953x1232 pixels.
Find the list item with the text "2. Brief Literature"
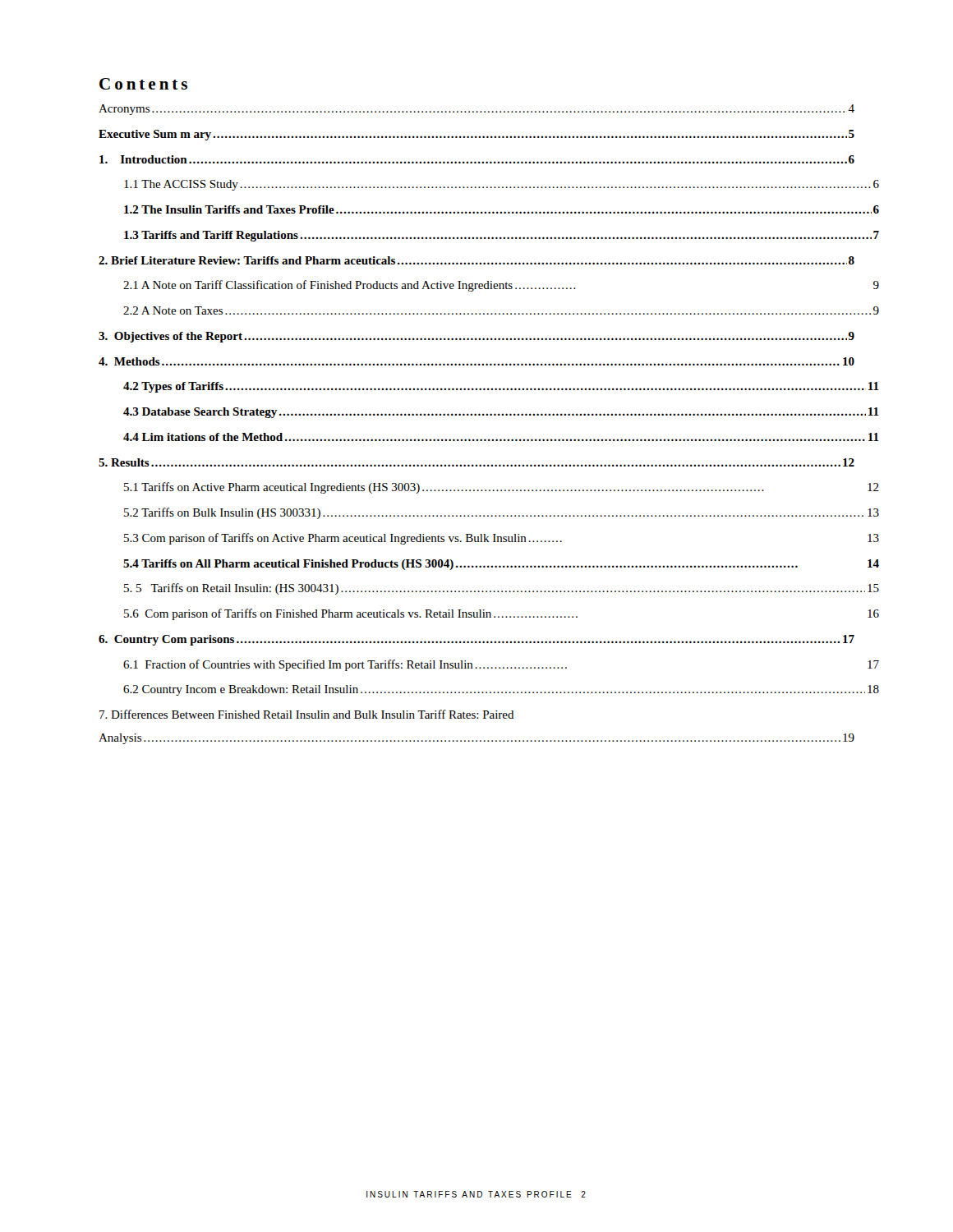coord(476,261)
